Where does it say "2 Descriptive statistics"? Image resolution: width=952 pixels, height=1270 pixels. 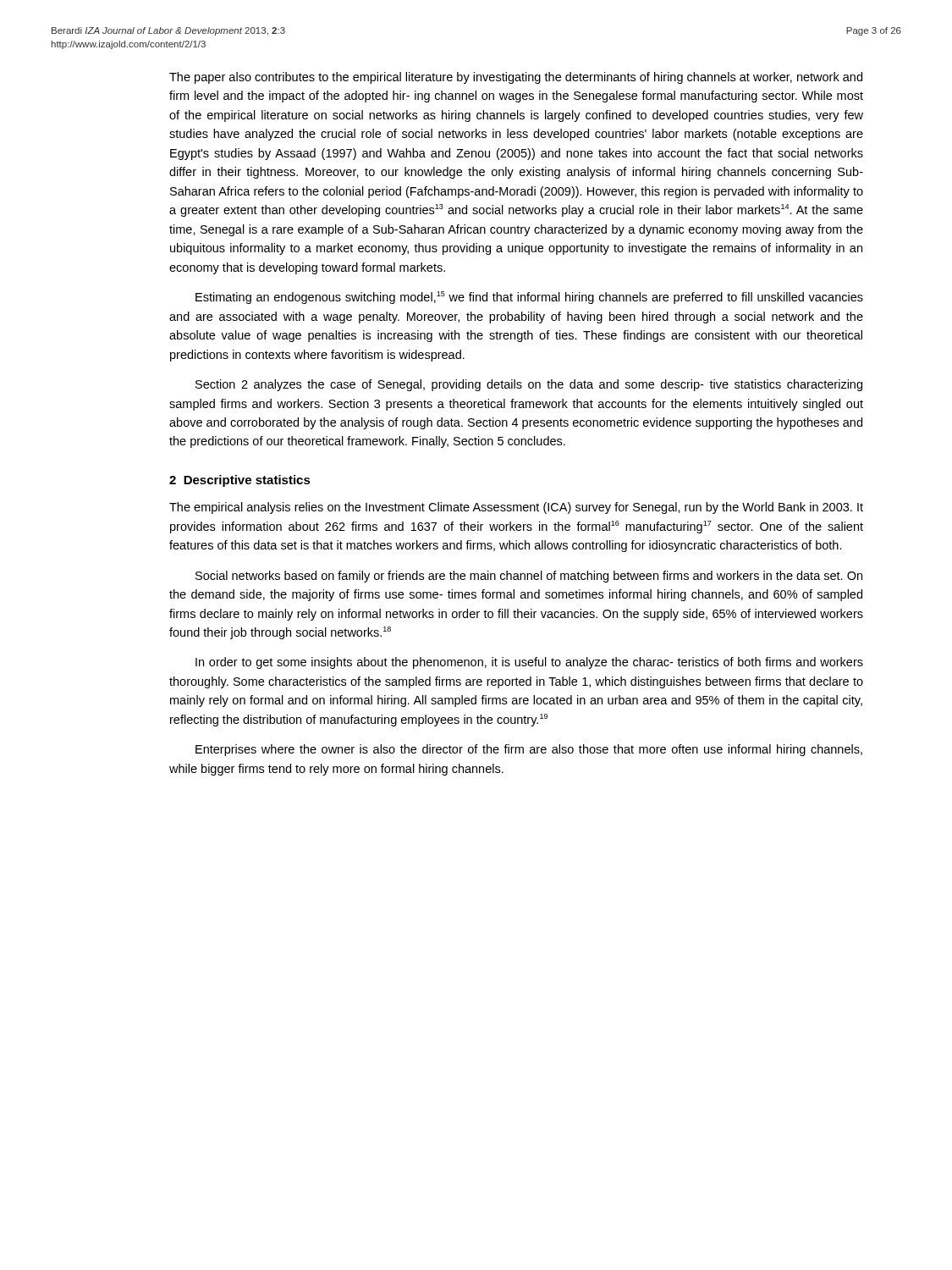click(x=240, y=480)
